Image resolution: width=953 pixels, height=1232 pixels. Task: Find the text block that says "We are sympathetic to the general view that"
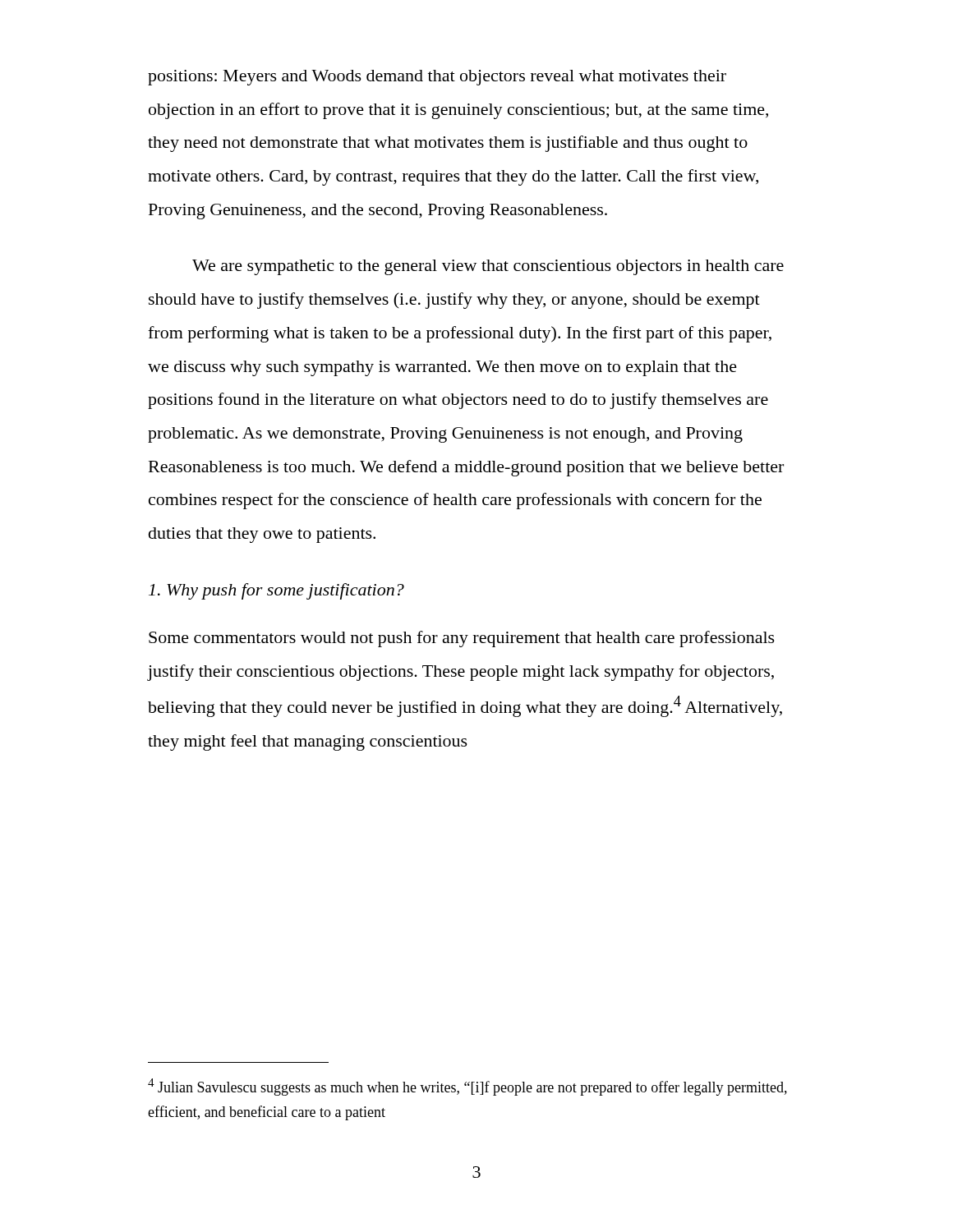[468, 400]
